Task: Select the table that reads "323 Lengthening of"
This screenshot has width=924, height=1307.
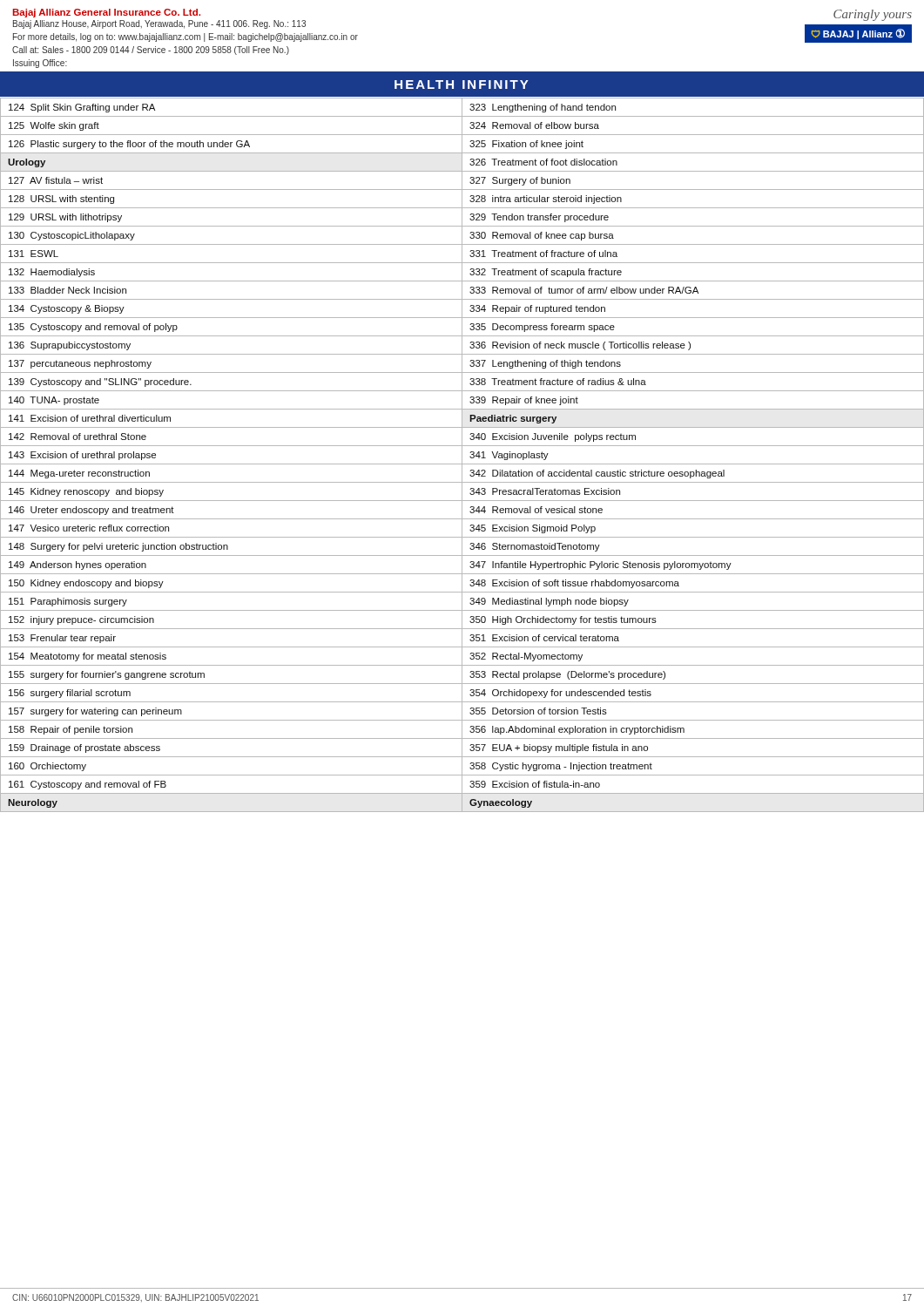Action: point(462,687)
